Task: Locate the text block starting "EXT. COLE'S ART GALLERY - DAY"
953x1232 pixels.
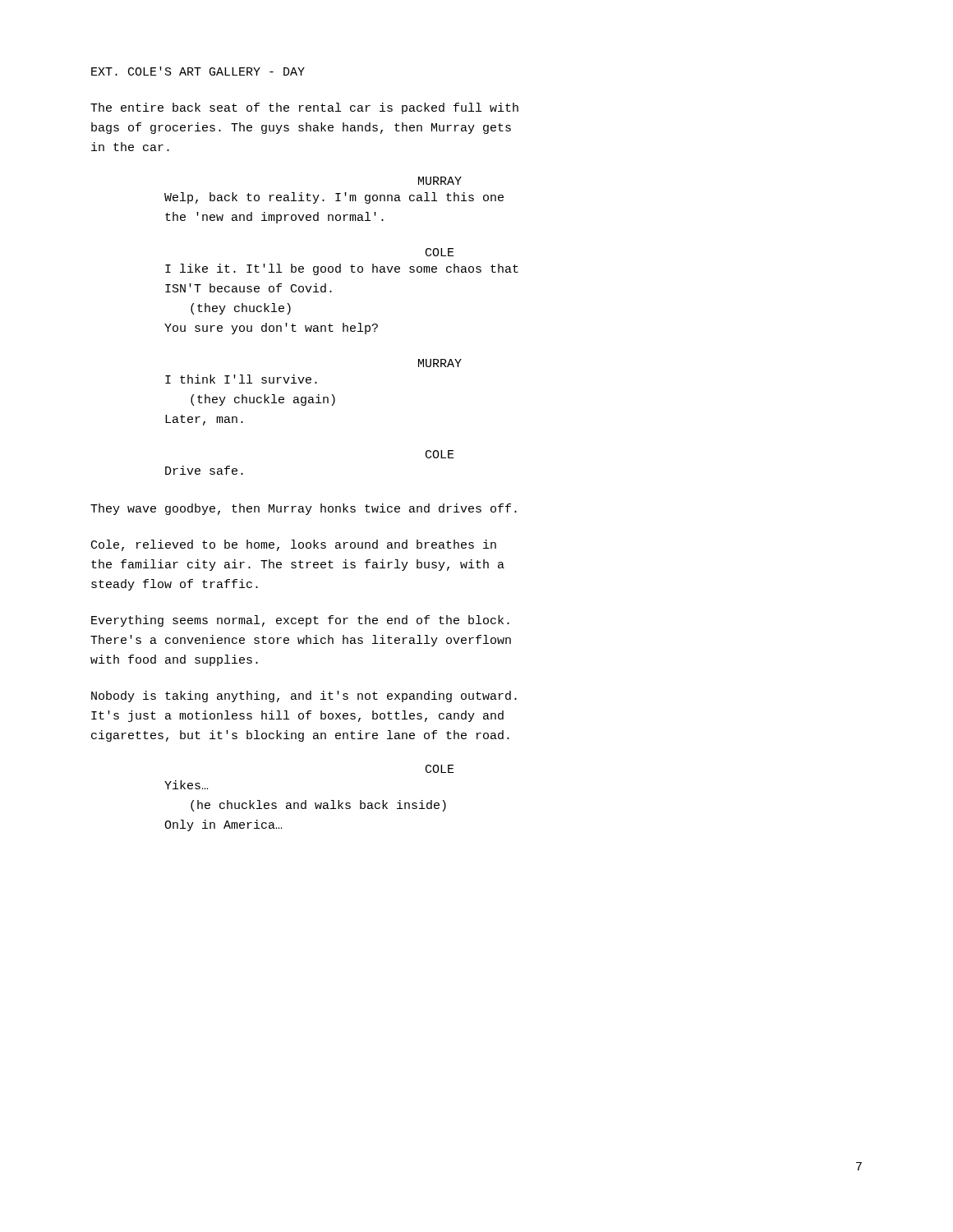Action: 198,73
